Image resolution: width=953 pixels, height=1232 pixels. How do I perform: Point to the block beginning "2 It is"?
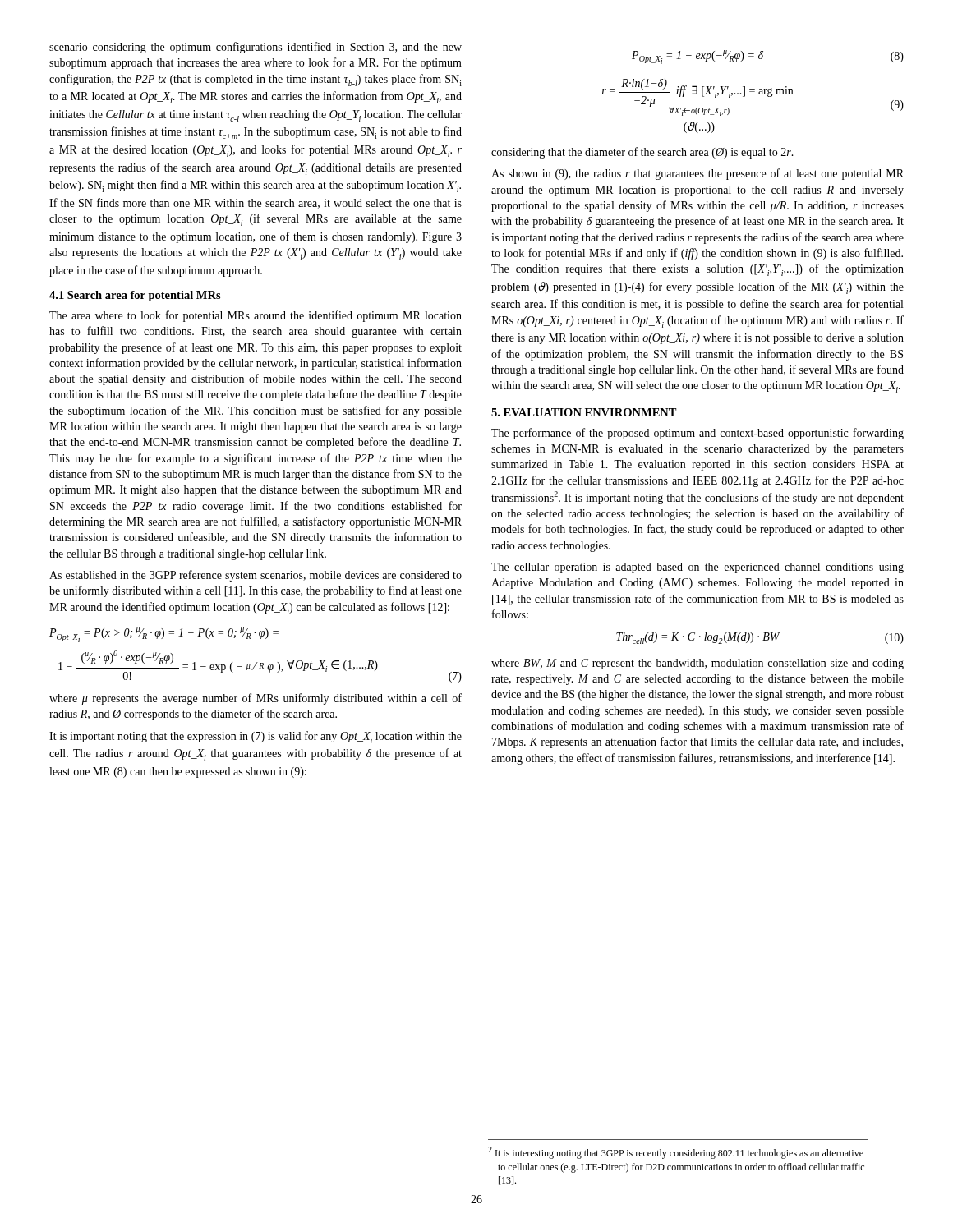click(x=678, y=1166)
